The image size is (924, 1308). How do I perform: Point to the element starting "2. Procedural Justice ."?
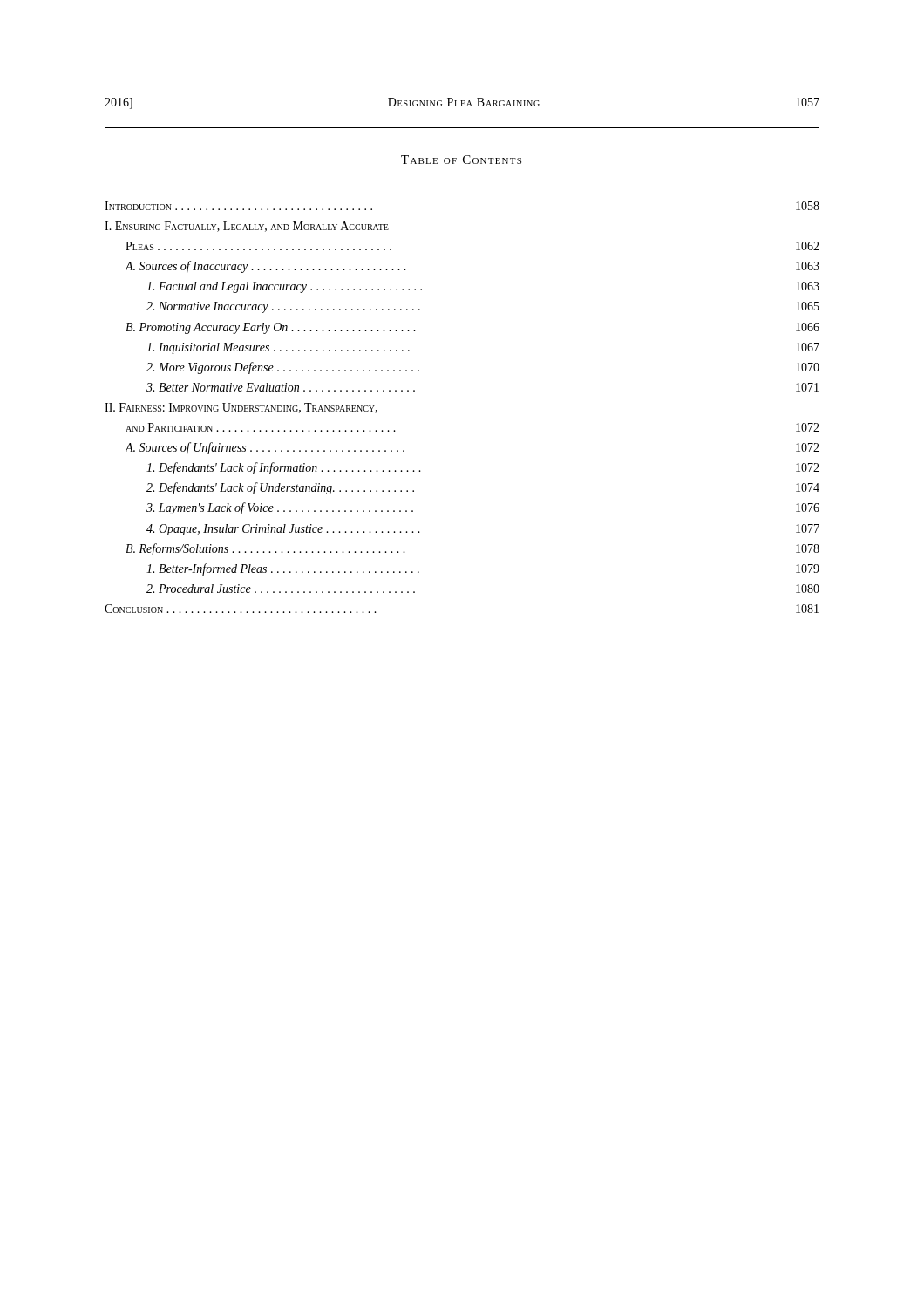193,588
